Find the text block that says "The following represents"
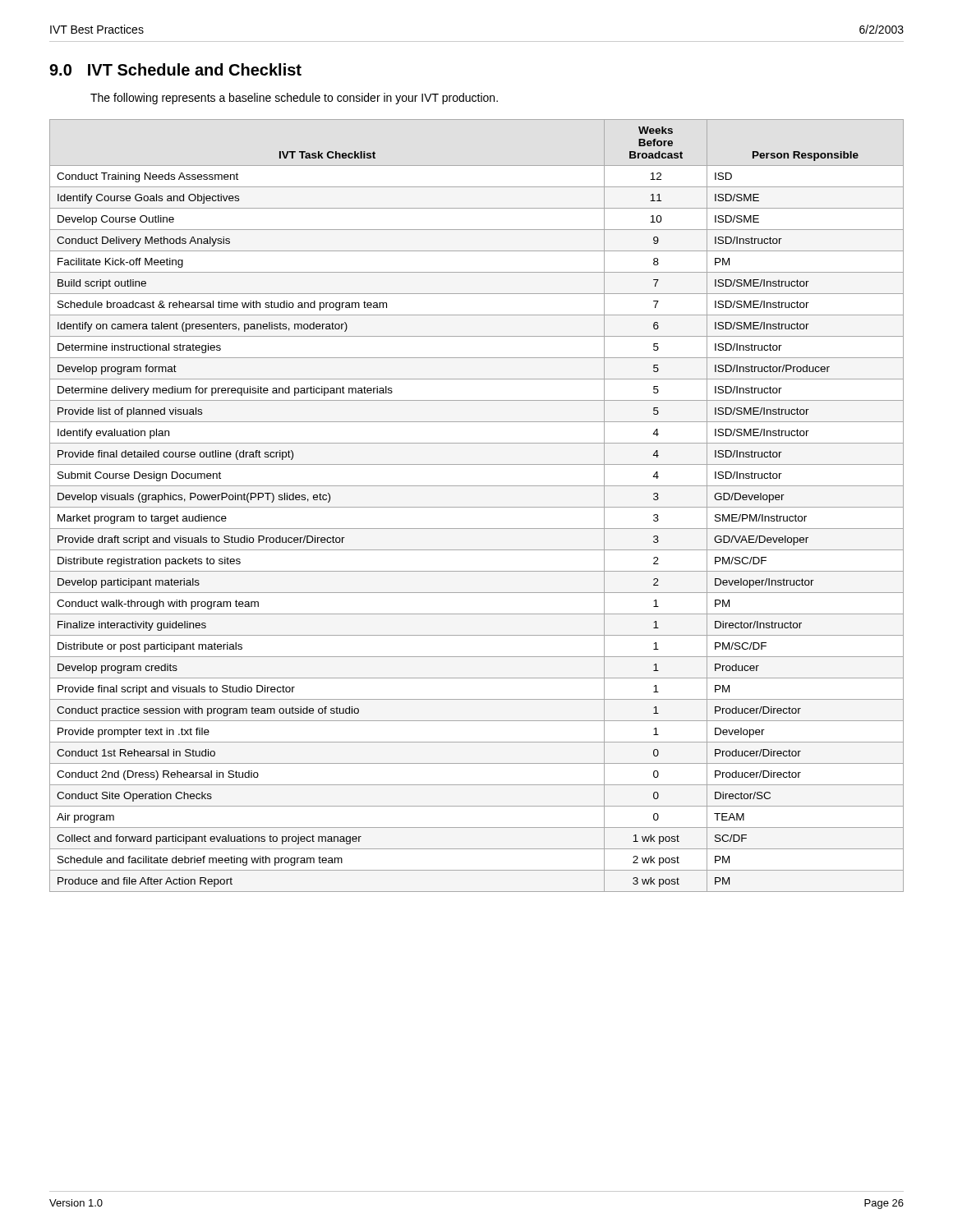This screenshot has height=1232, width=953. click(295, 98)
